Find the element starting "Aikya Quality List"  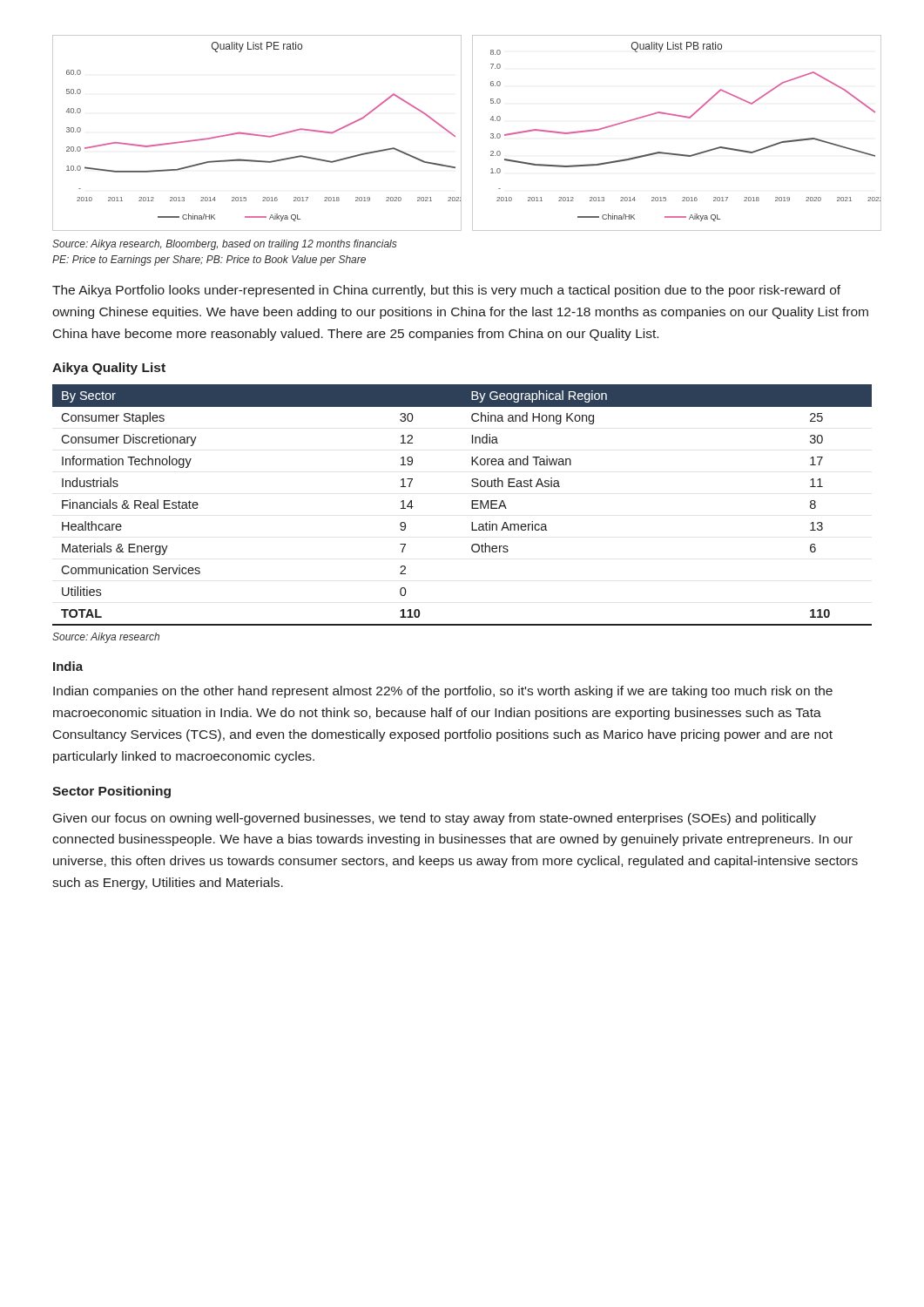click(109, 368)
